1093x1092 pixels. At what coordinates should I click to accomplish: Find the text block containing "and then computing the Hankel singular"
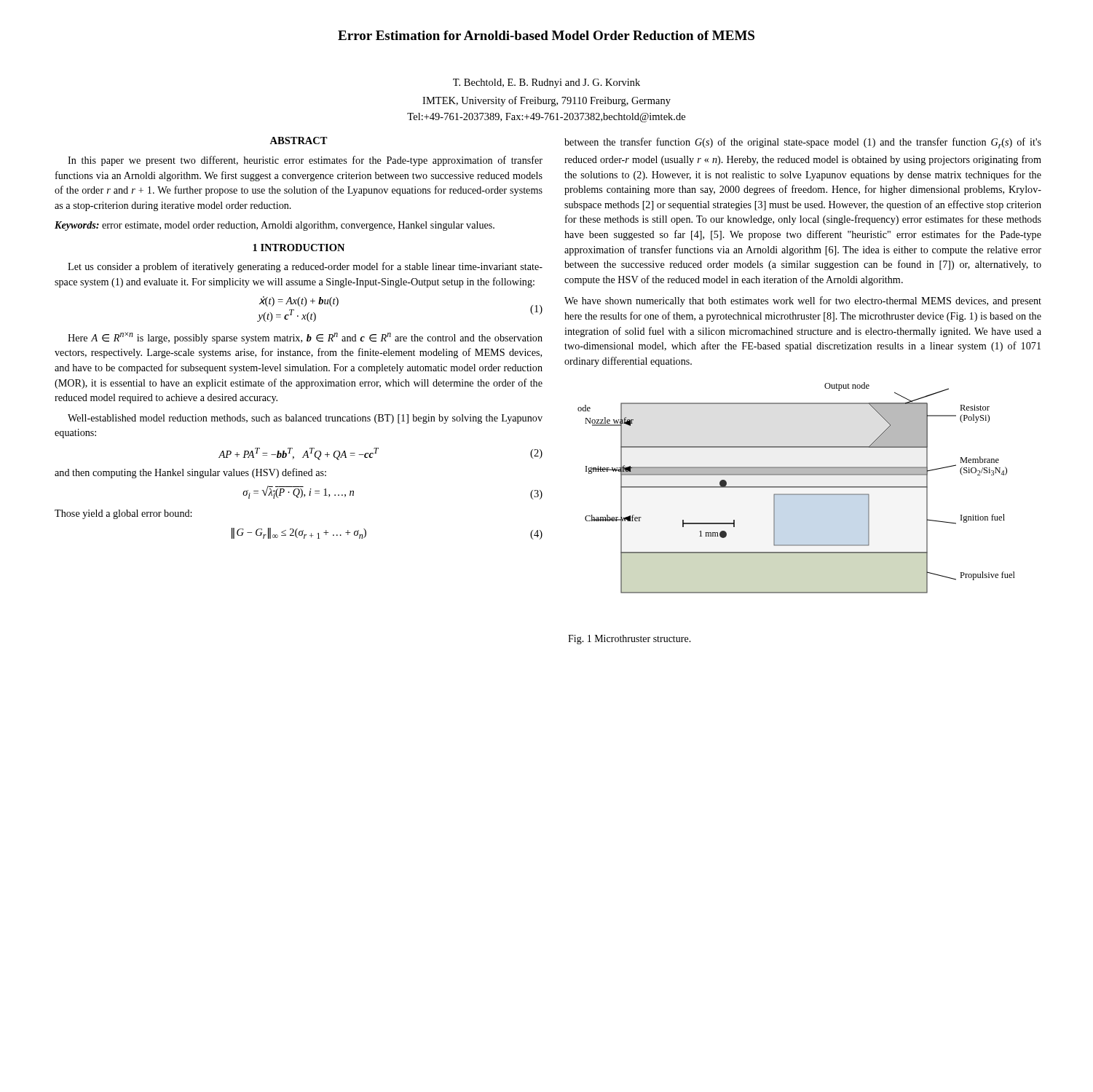(191, 472)
